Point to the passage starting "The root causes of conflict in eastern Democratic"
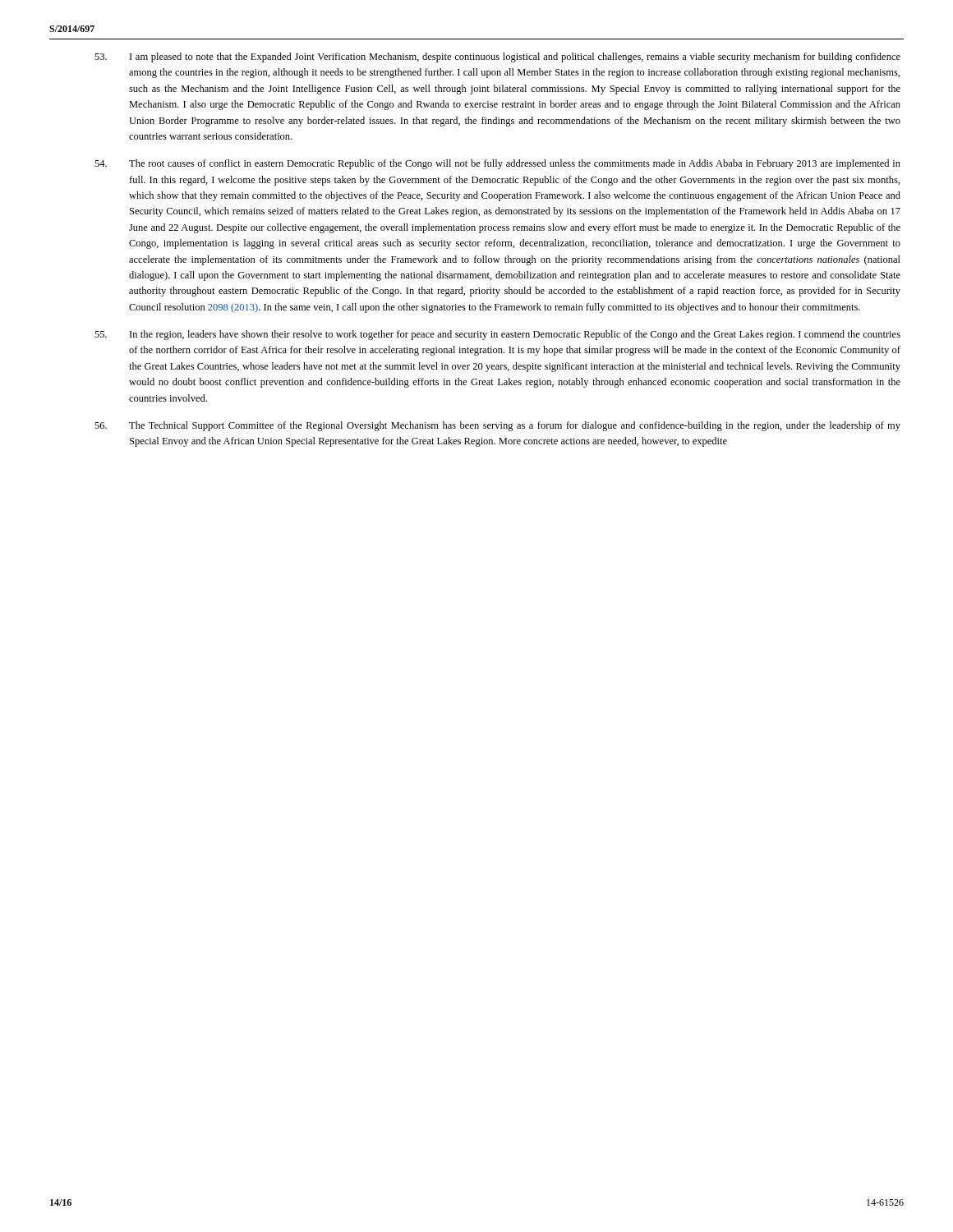 (x=497, y=236)
